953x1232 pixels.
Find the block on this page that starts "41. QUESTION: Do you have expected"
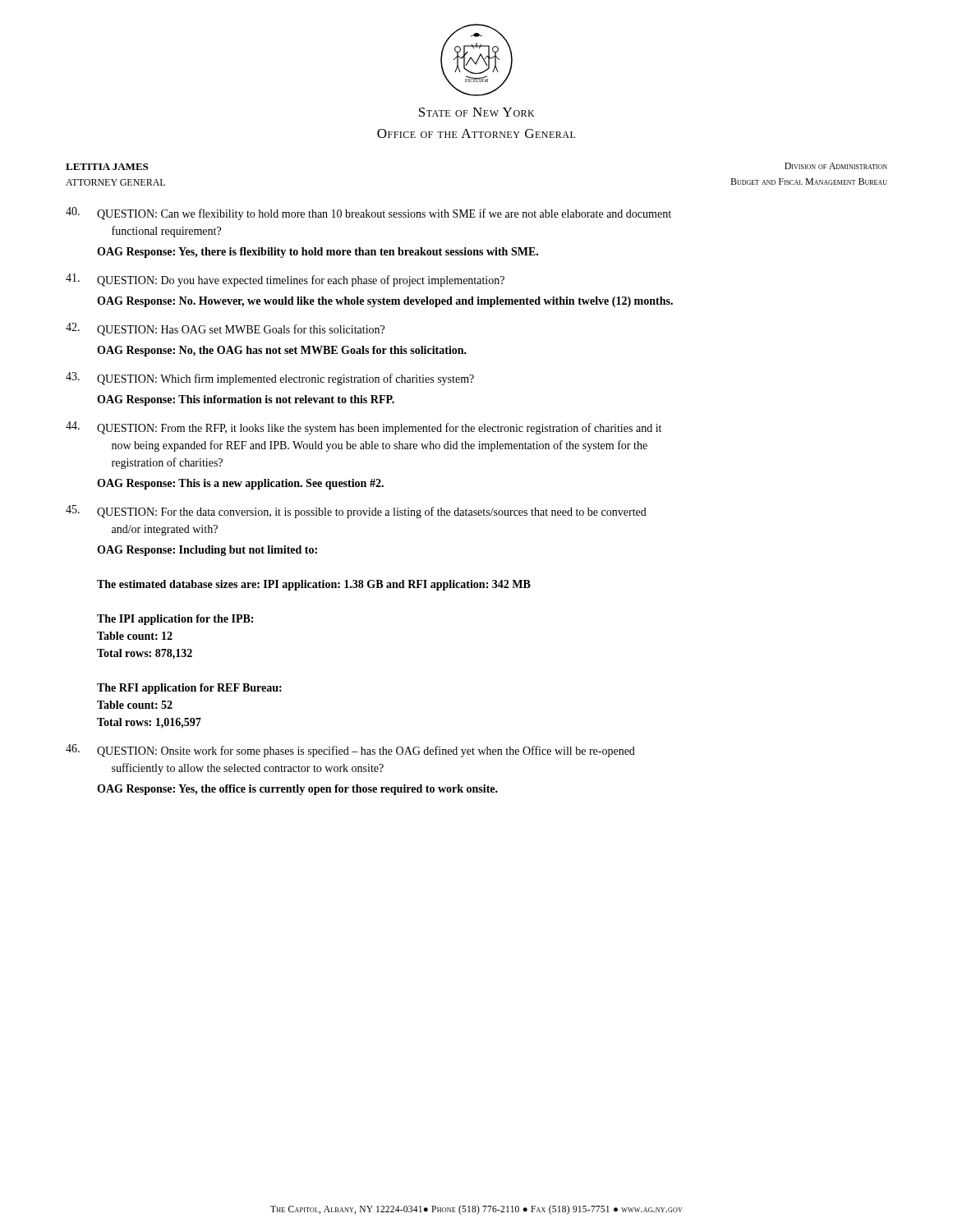285,280
